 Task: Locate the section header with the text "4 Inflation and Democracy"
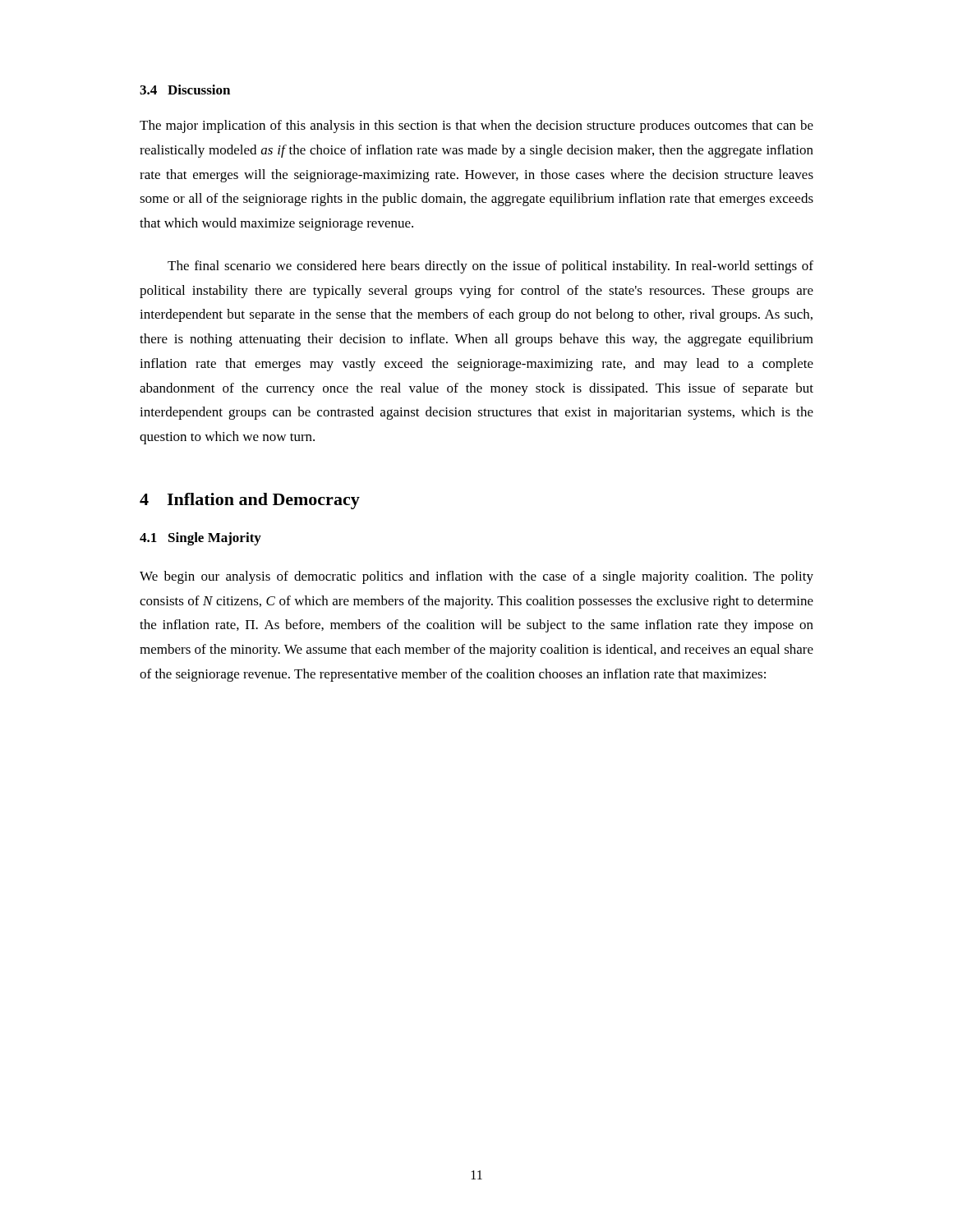click(x=250, y=499)
